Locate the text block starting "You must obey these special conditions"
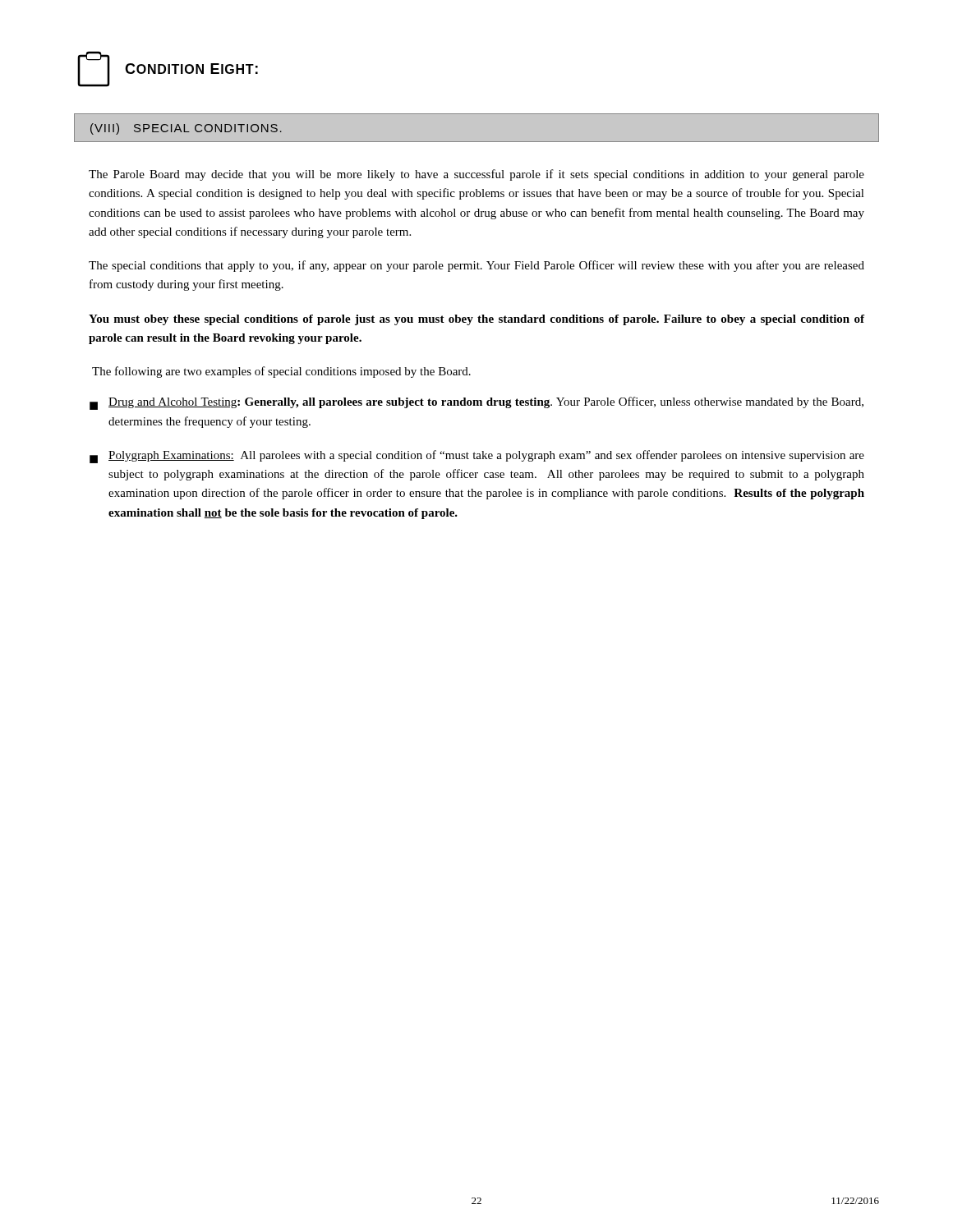 click(476, 328)
